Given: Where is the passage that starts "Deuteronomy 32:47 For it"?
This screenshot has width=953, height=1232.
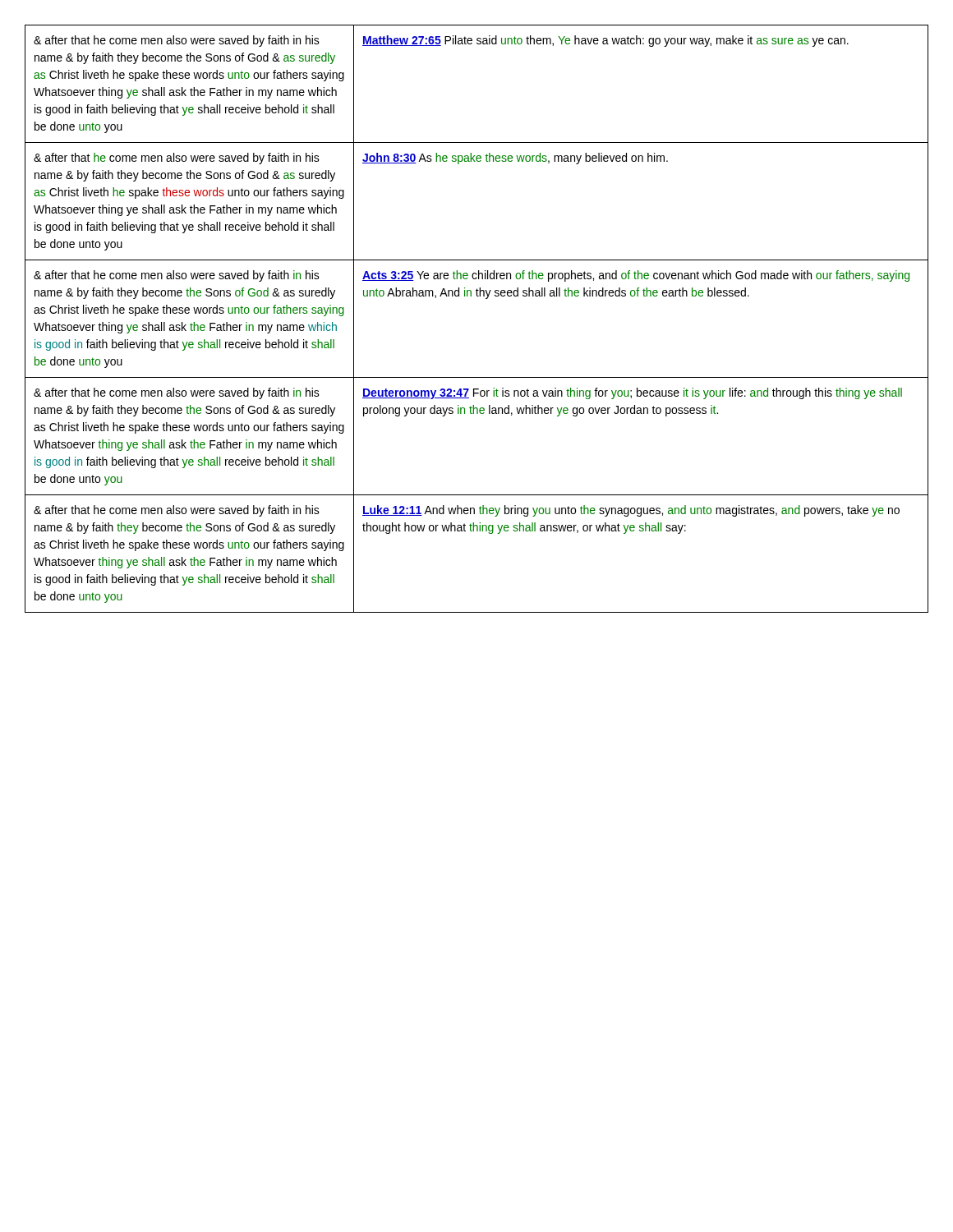Looking at the screenshot, I should point(632,401).
